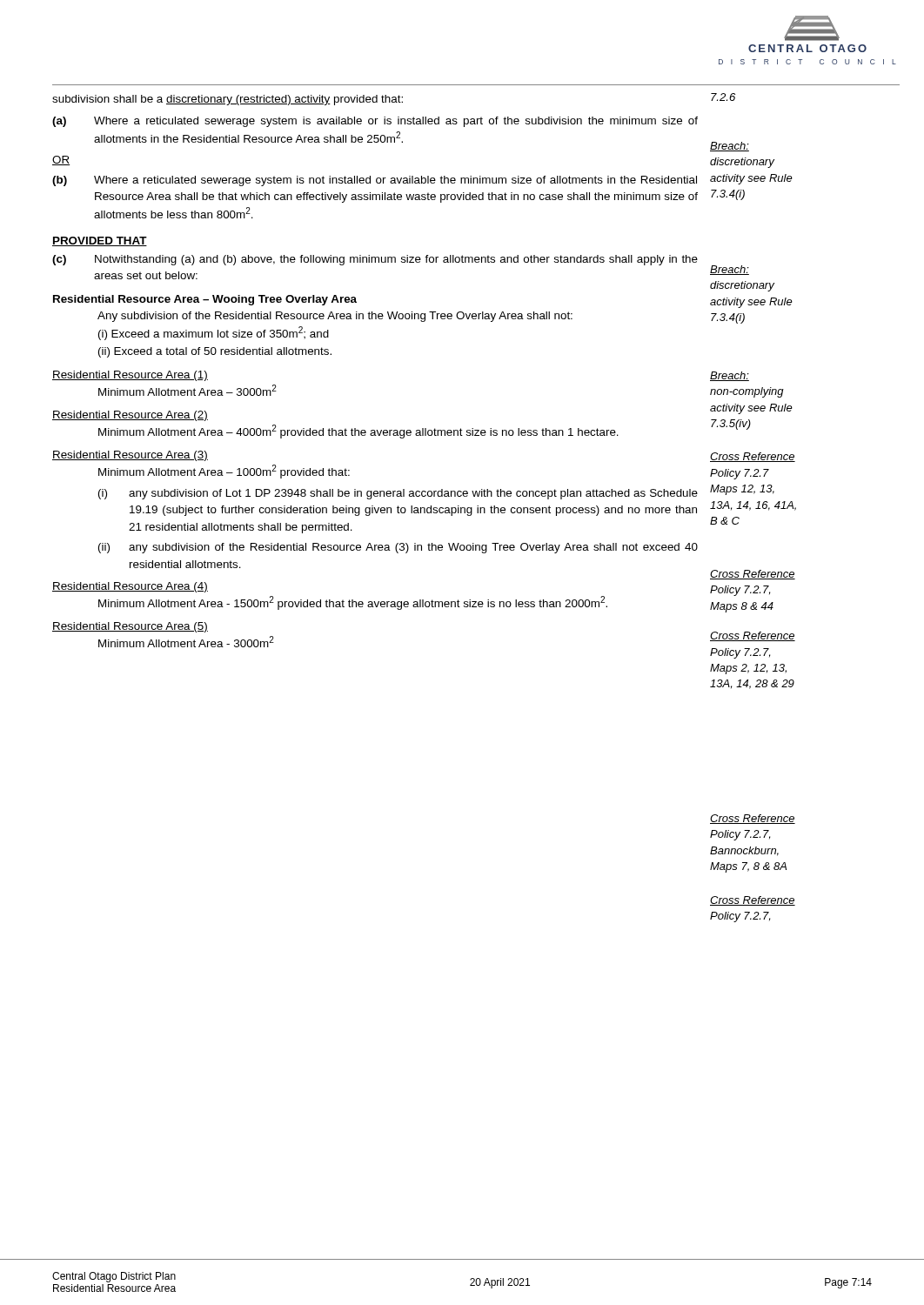Viewport: 924px width, 1305px height.
Task: Click on the region starting "Breach: non-complying activity see"
Action: [751, 399]
